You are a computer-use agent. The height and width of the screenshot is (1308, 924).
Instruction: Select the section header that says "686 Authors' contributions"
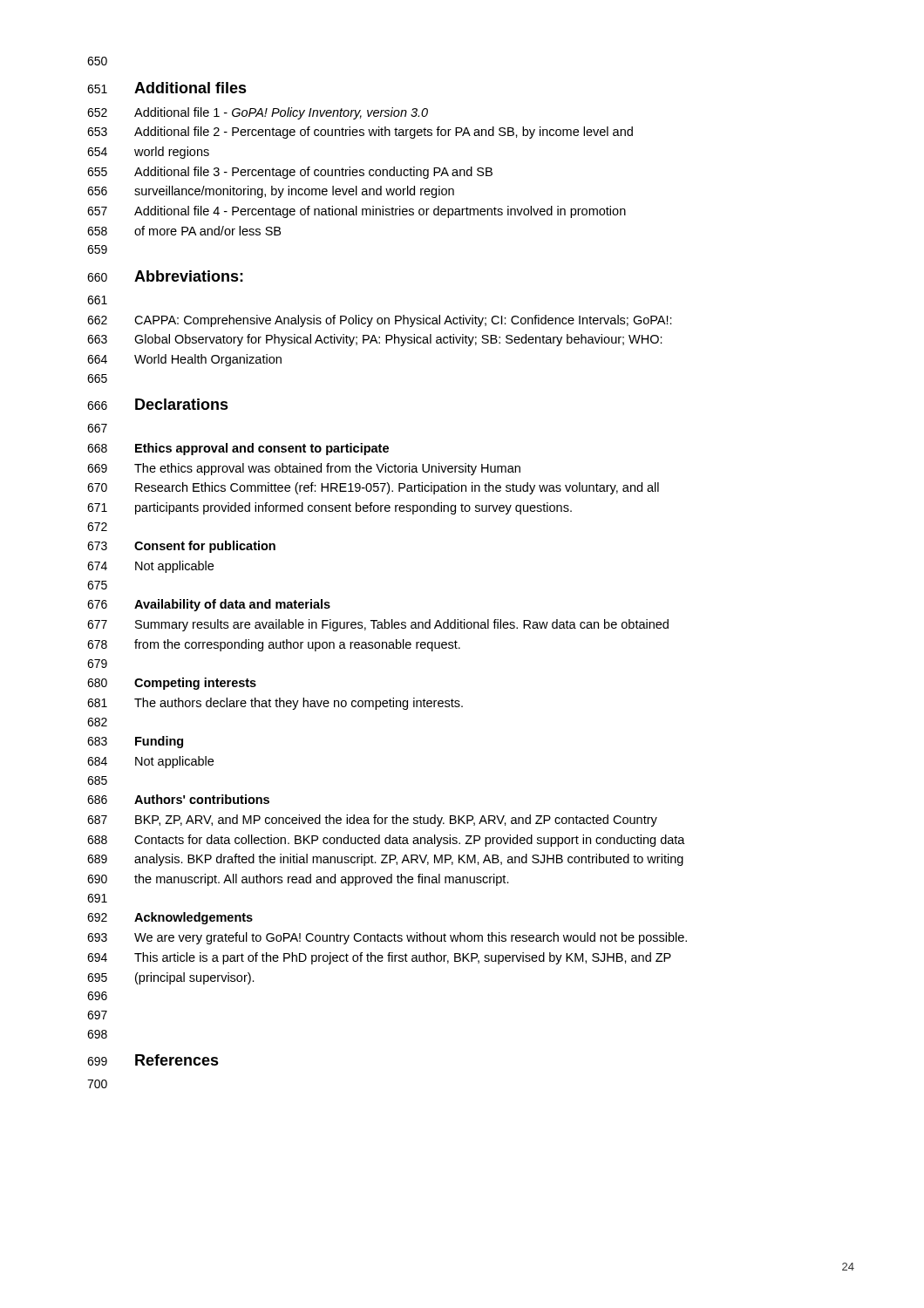[x=178, y=799]
